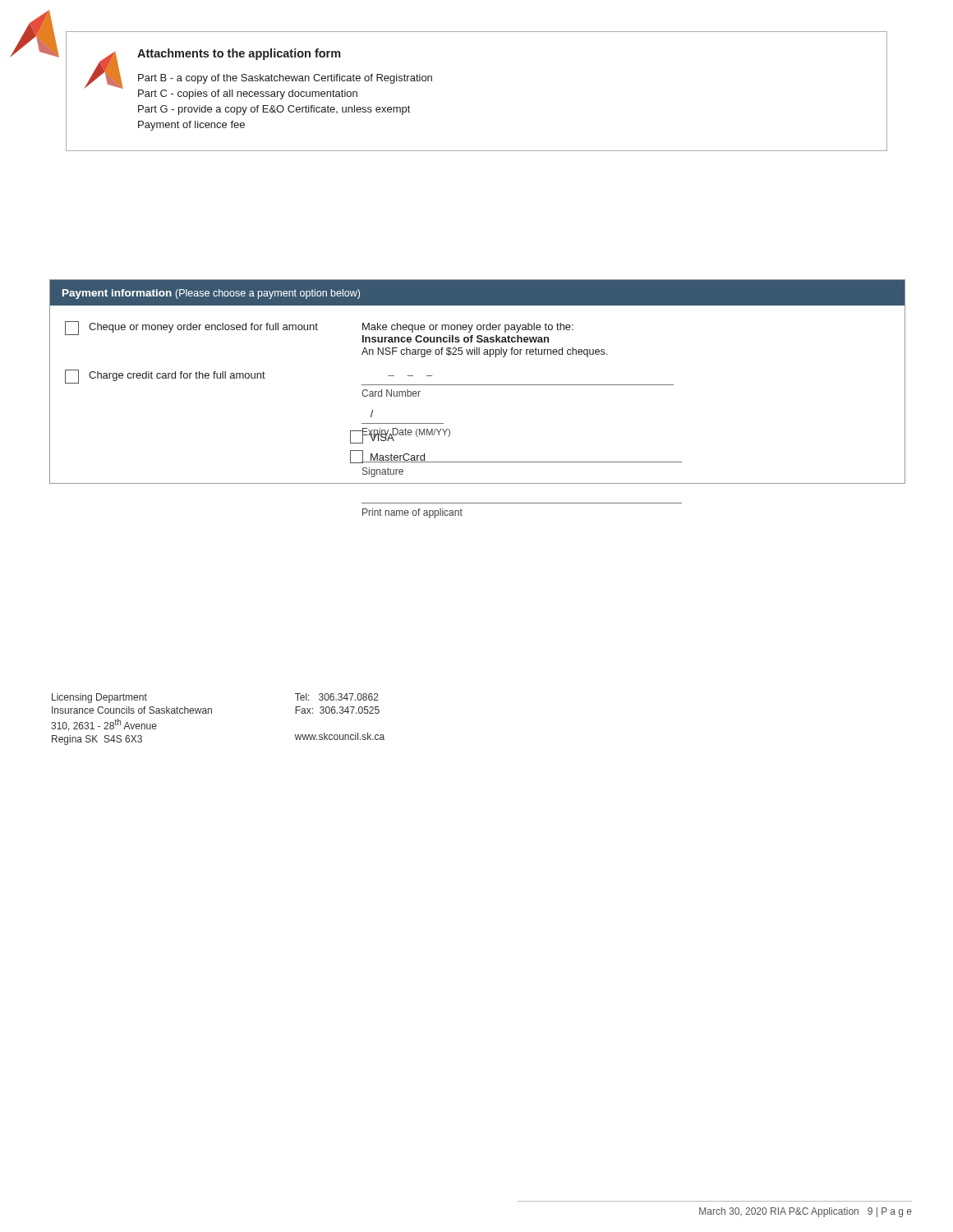Select the table that reads "Payment information (Please choose"

[477, 382]
